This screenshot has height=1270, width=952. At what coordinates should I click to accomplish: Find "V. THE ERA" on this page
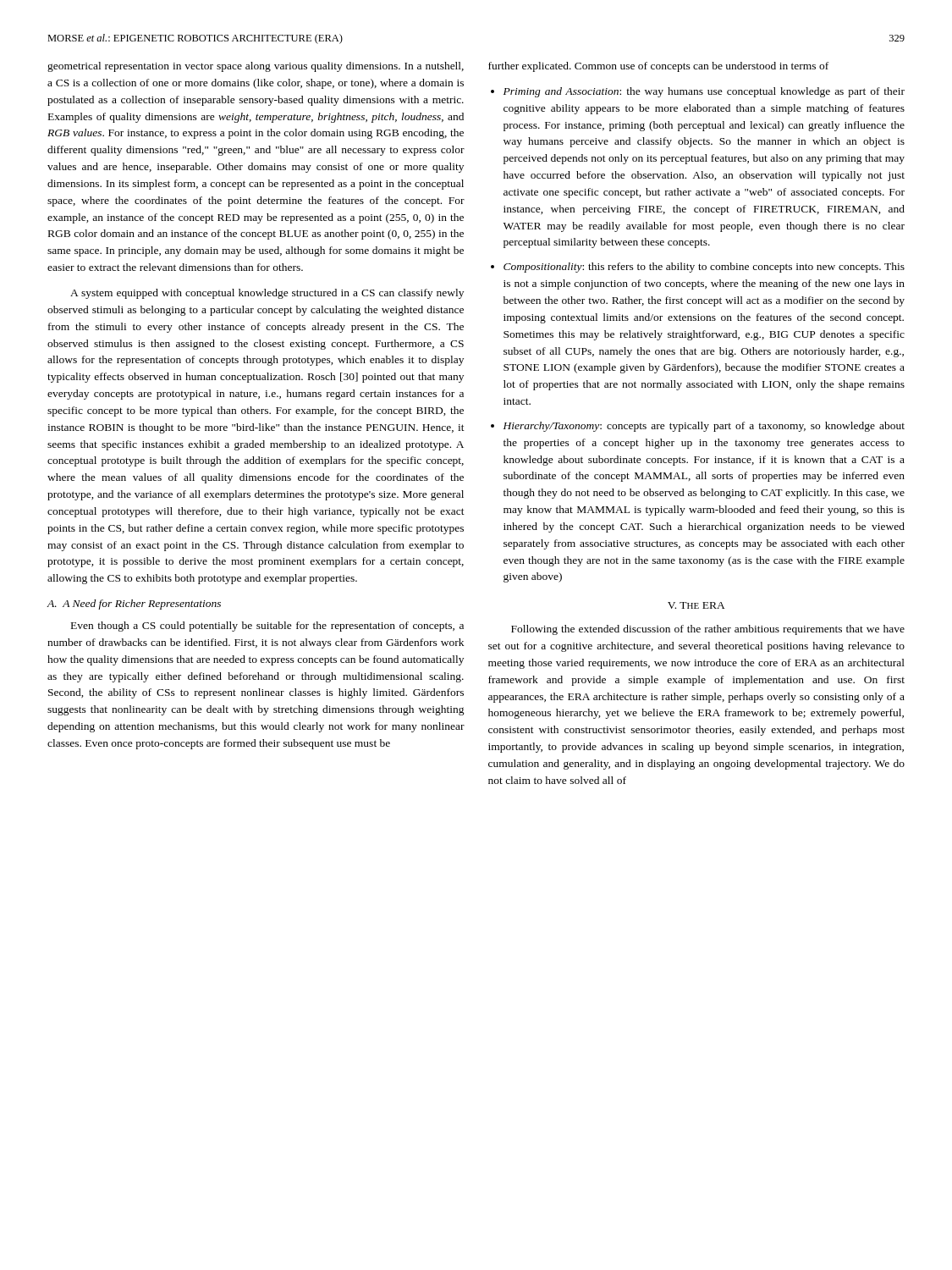(696, 605)
